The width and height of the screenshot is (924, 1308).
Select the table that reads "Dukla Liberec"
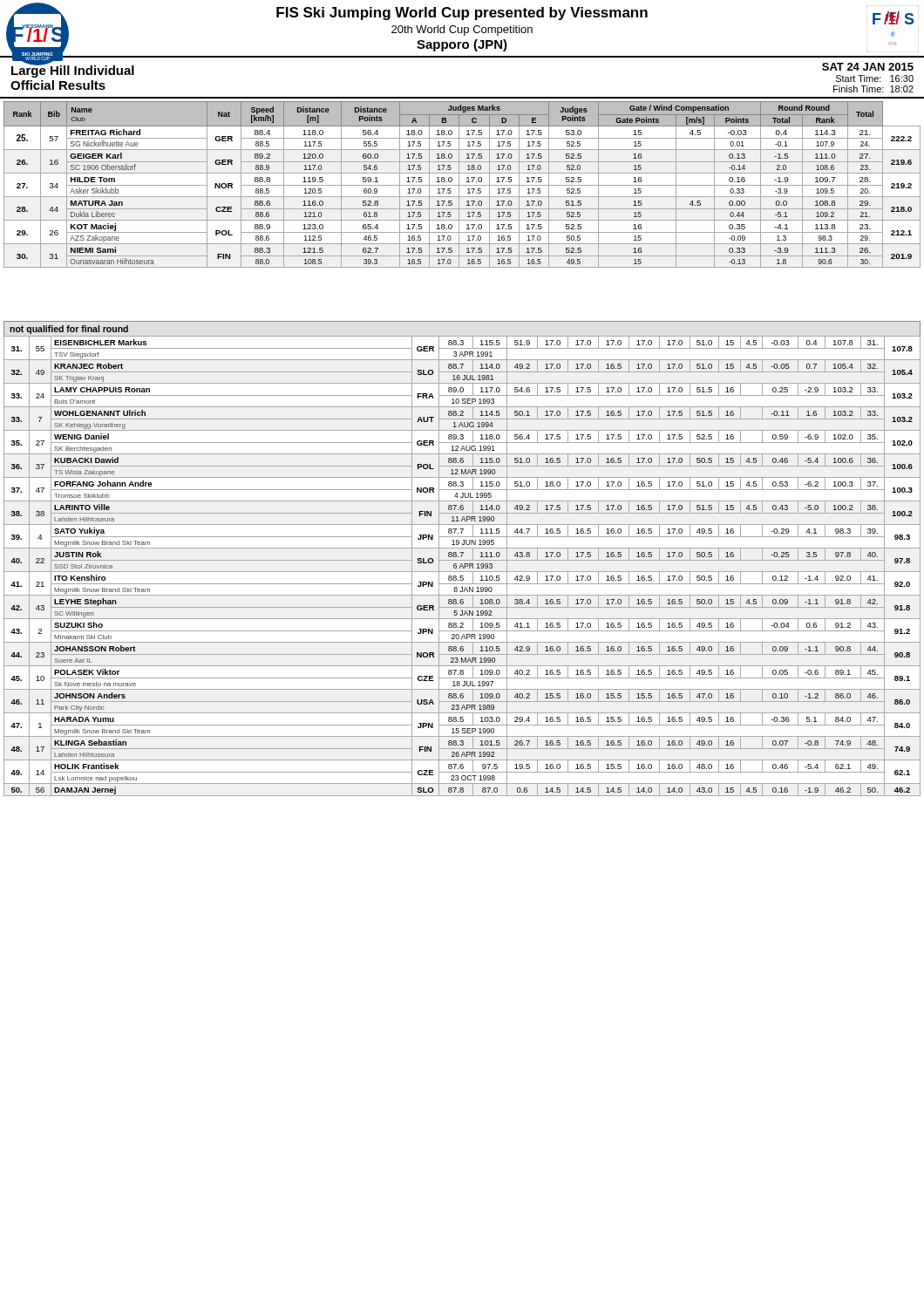462,184
